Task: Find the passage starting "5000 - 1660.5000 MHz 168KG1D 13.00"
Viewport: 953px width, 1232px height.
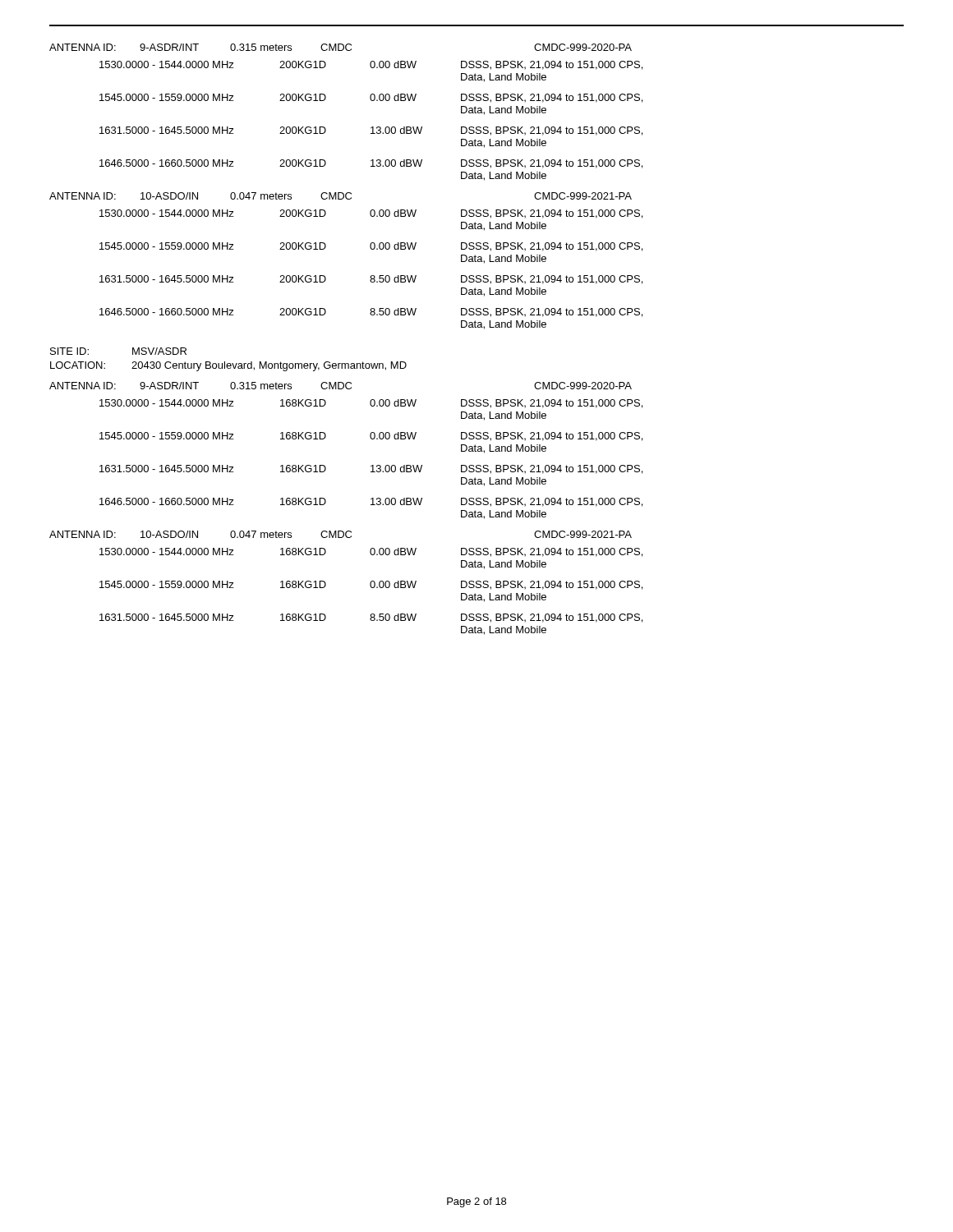Action: click(501, 508)
